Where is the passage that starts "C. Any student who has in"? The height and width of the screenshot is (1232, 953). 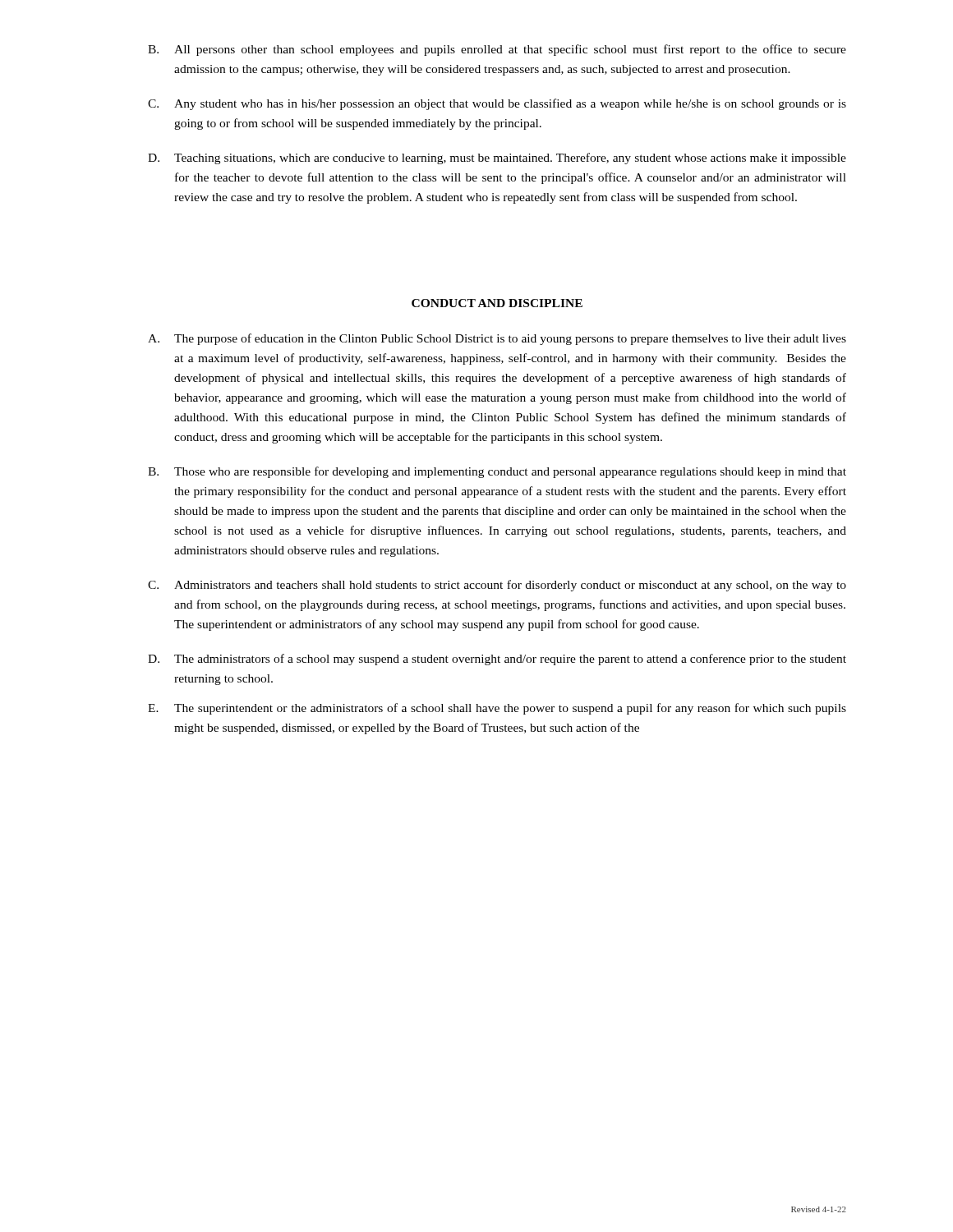coord(497,113)
